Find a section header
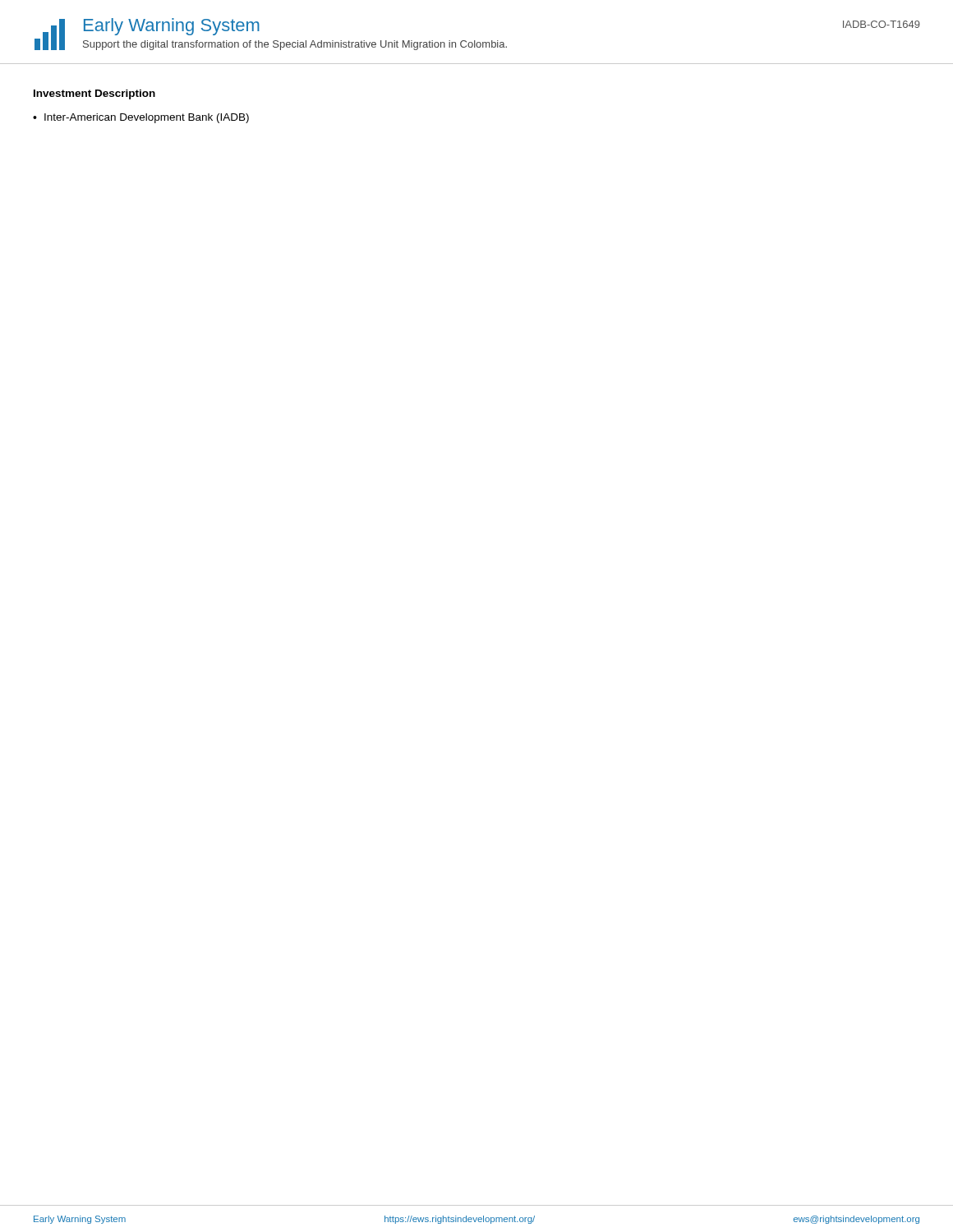 point(94,94)
